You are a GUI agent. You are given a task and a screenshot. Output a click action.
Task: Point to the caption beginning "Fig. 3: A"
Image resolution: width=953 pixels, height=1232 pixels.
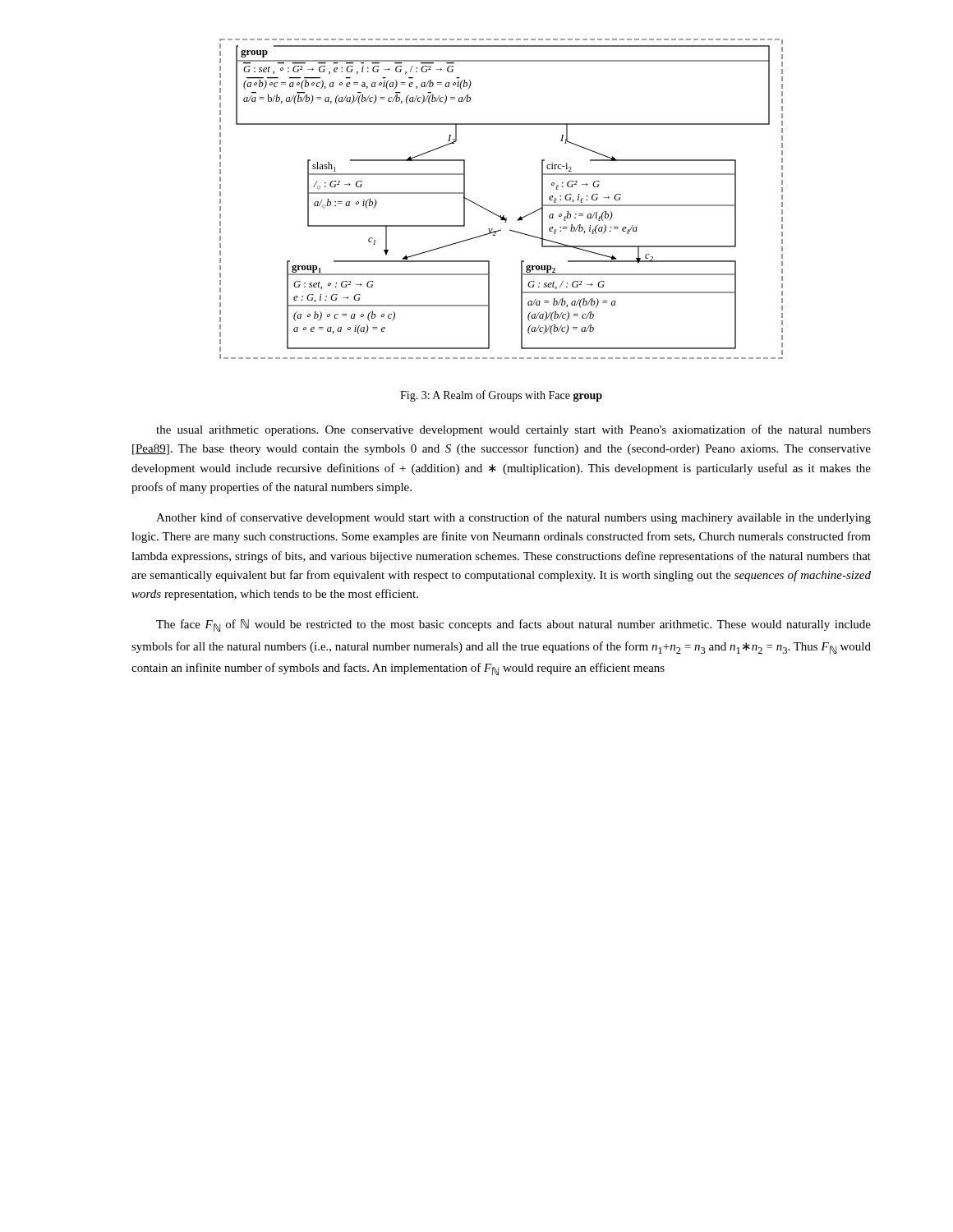tap(501, 395)
